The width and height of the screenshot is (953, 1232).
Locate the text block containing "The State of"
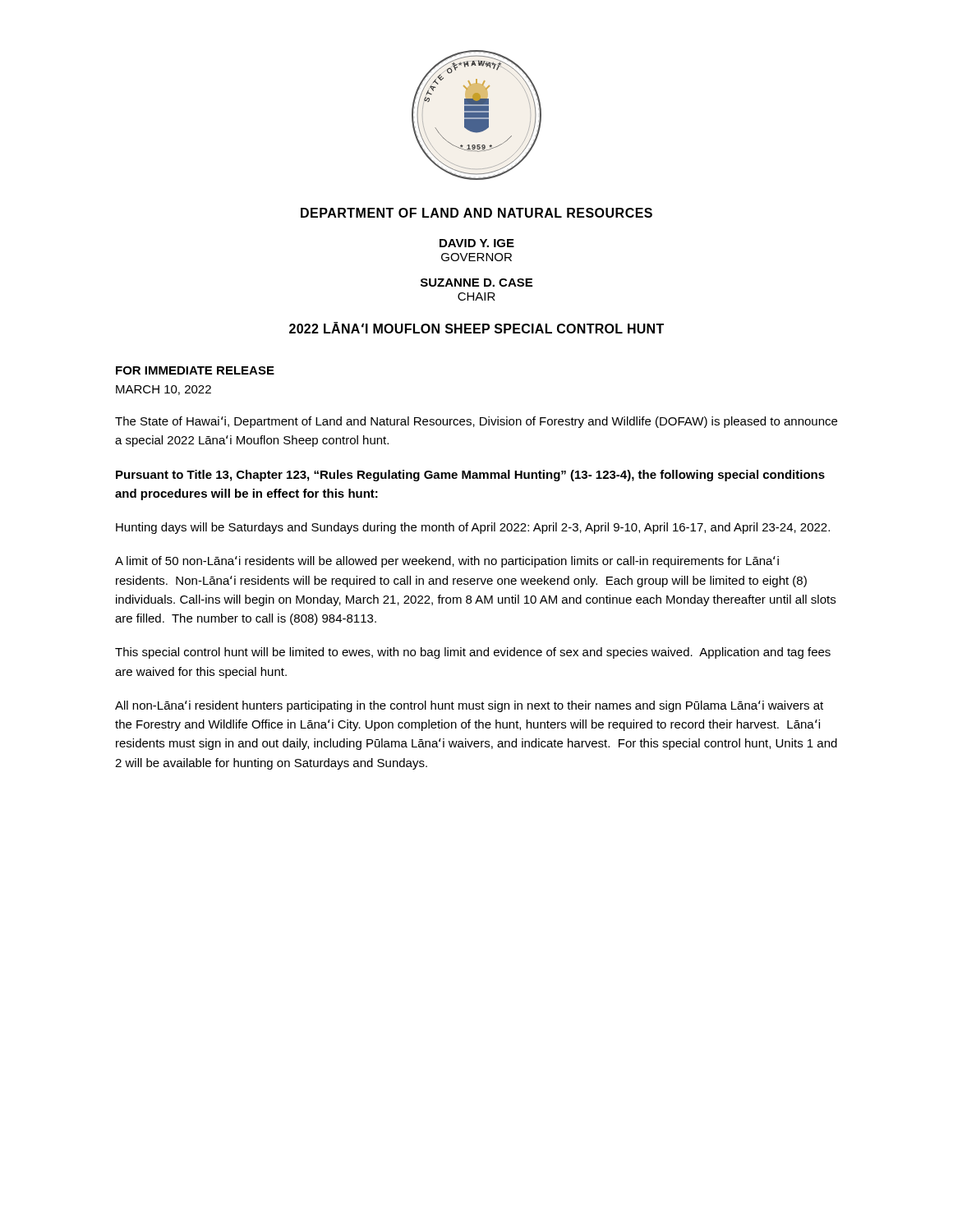(x=476, y=430)
